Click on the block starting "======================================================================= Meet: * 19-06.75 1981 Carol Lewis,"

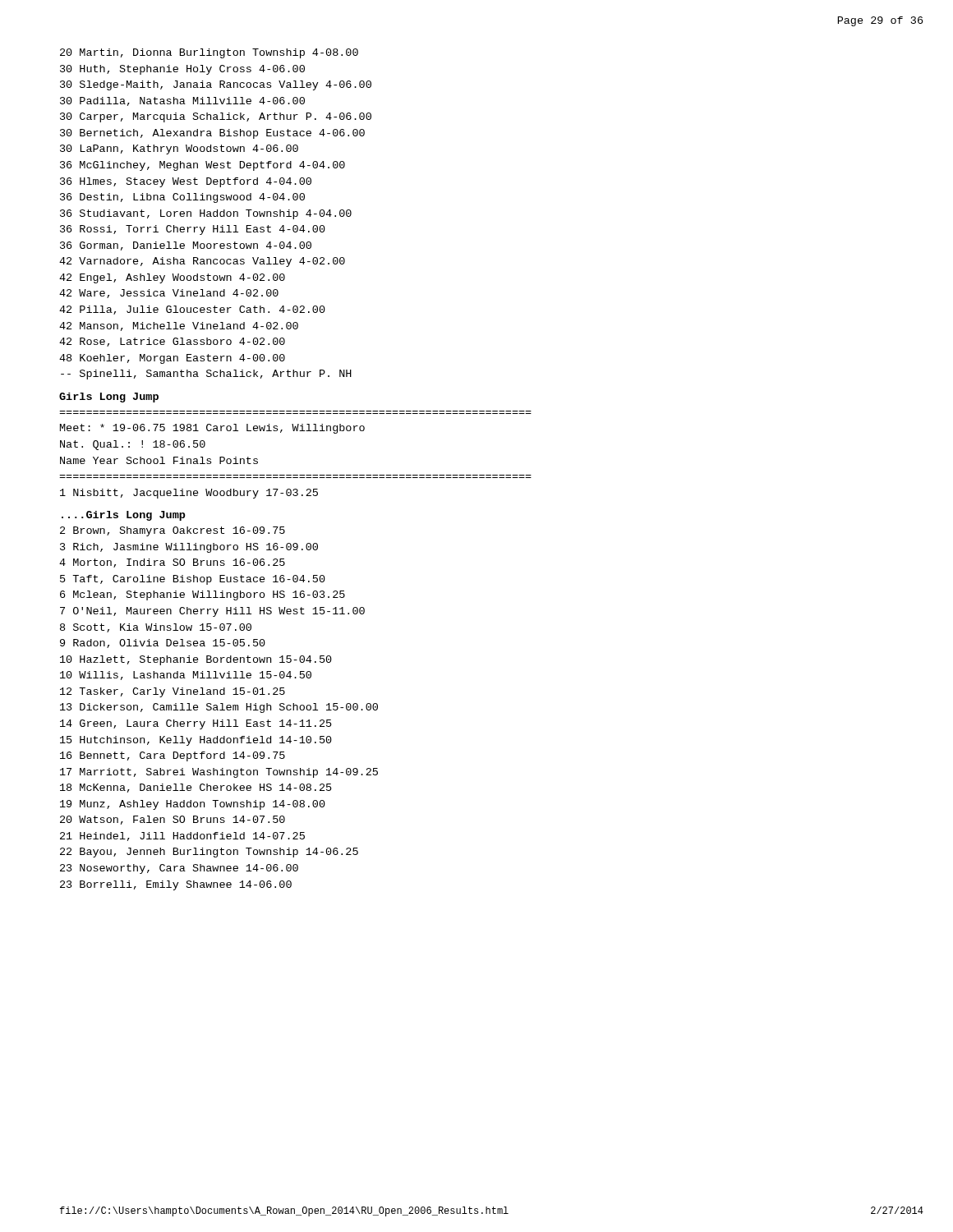pos(212,429)
